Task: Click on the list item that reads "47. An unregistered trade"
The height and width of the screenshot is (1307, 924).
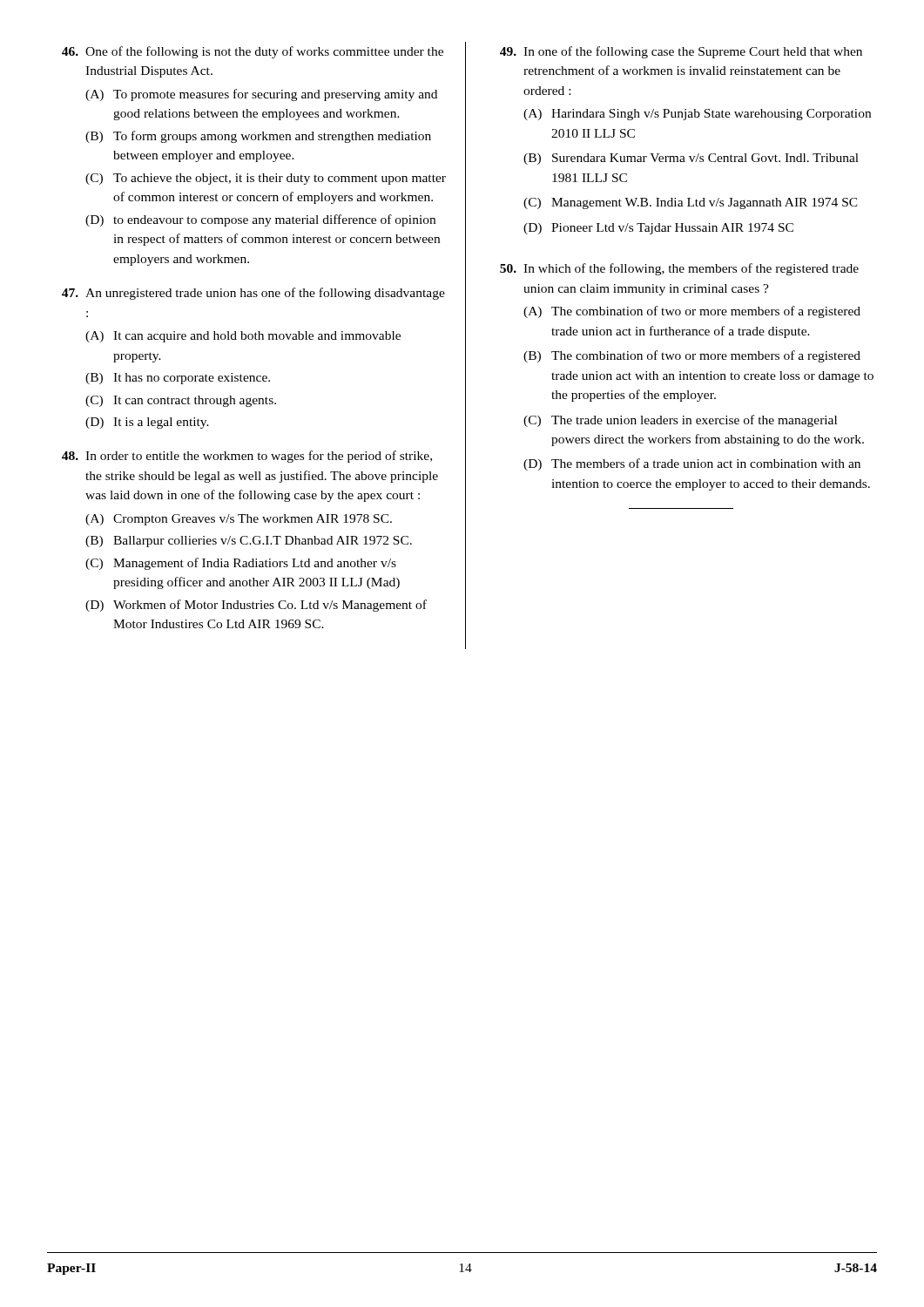Action: (253, 294)
